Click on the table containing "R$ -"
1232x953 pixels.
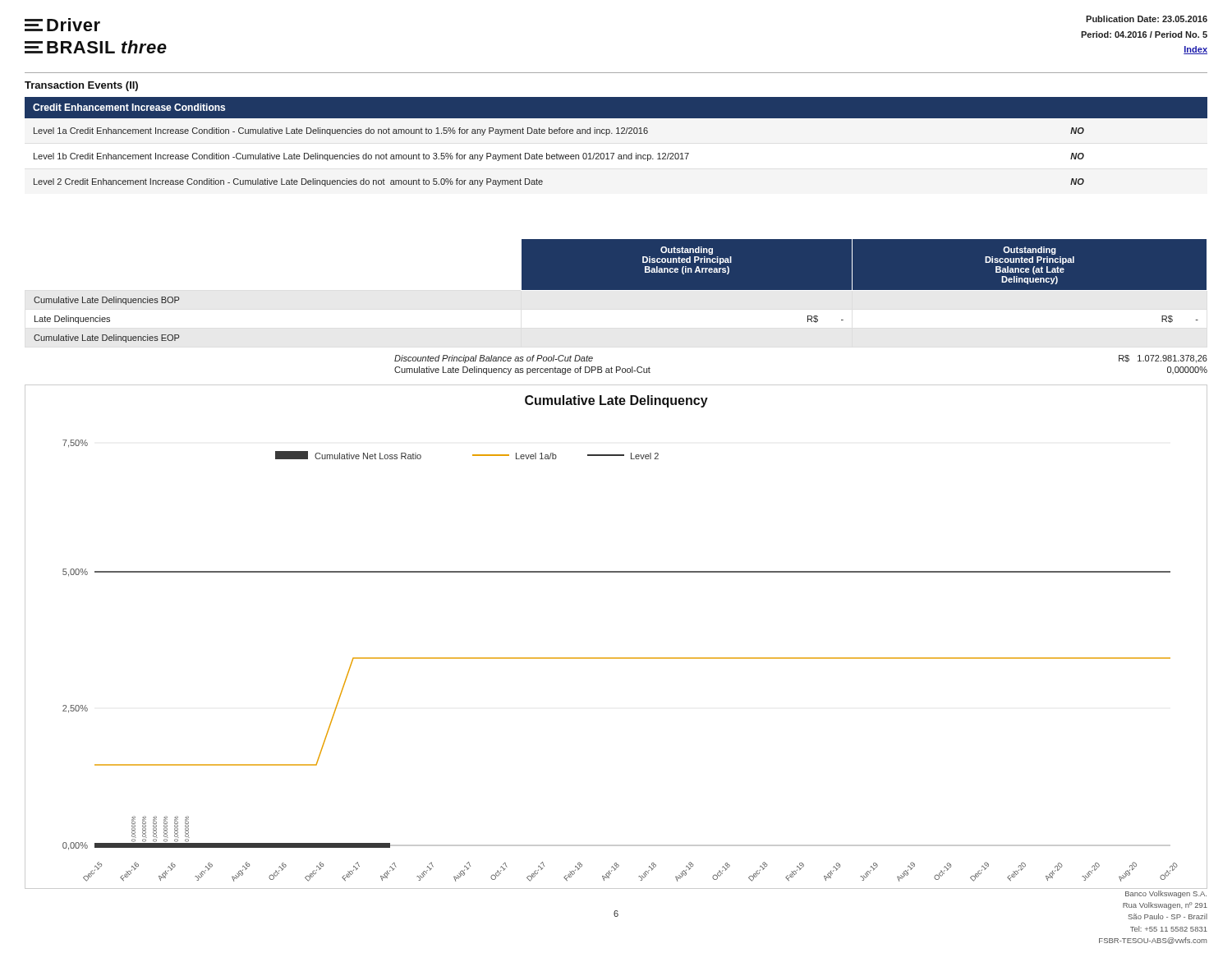(x=616, y=293)
